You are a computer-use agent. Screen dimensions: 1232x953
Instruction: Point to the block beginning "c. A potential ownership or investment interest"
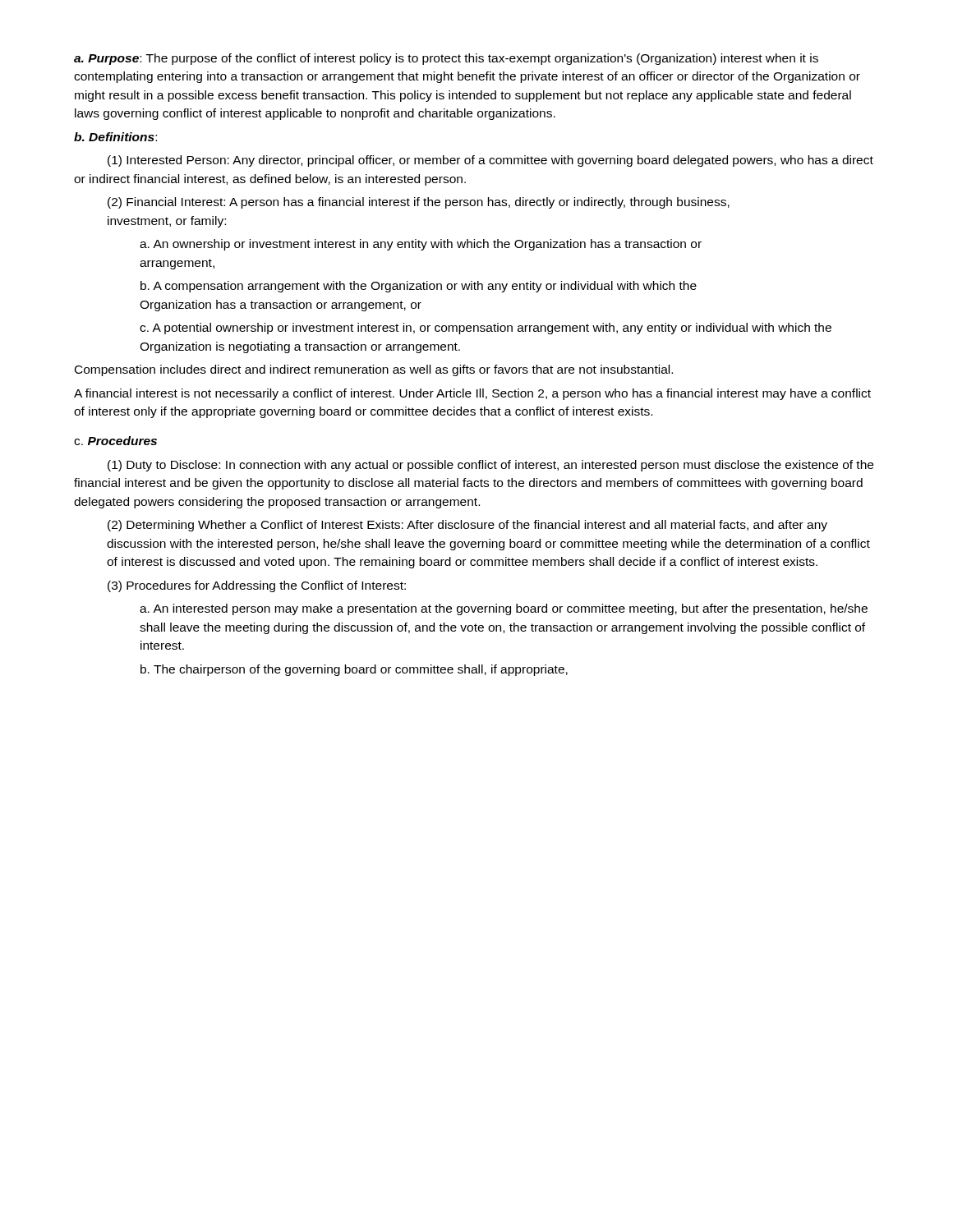pos(476,337)
